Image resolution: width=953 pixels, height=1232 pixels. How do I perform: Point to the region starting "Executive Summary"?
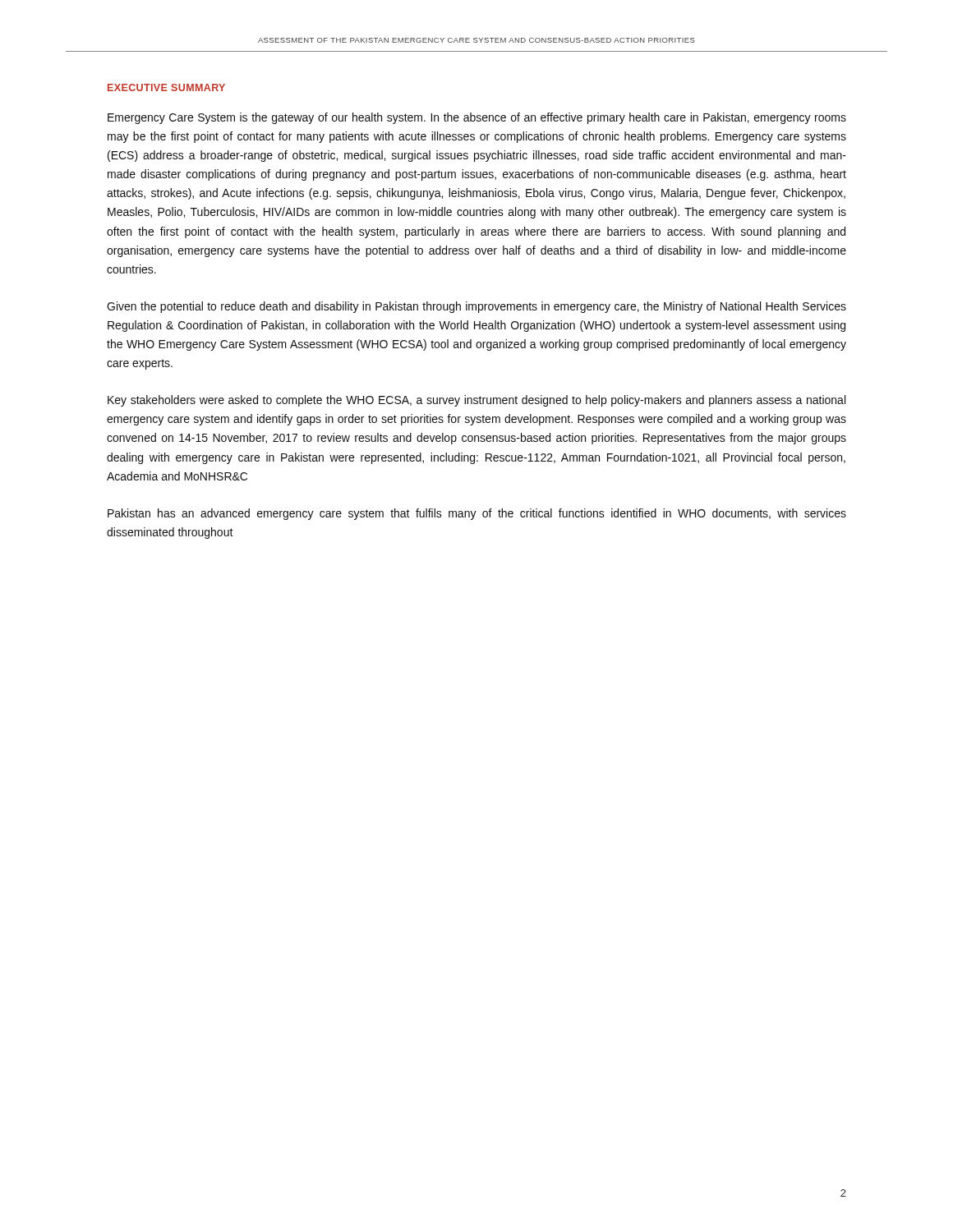click(166, 88)
